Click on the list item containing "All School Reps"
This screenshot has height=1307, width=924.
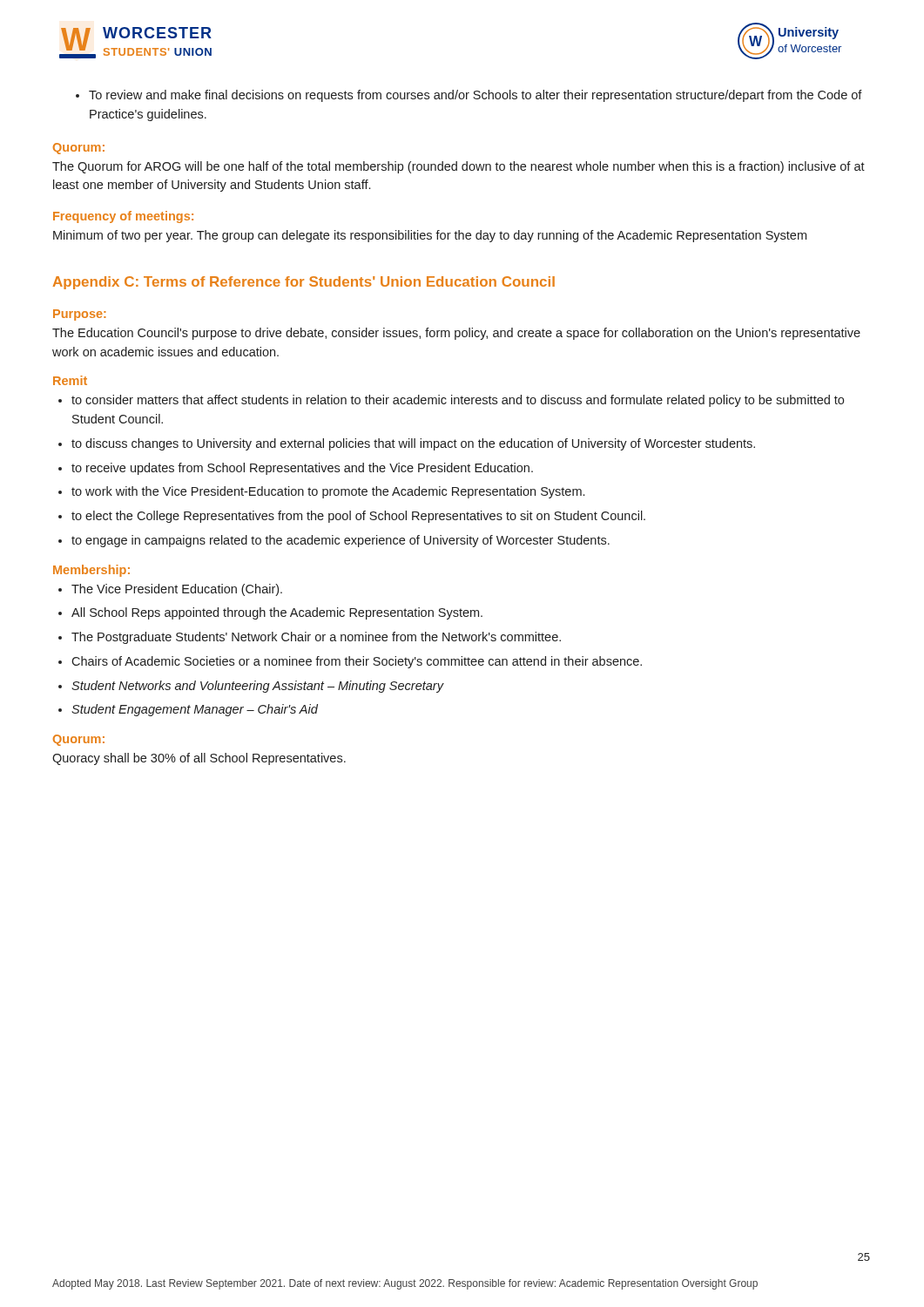(277, 613)
